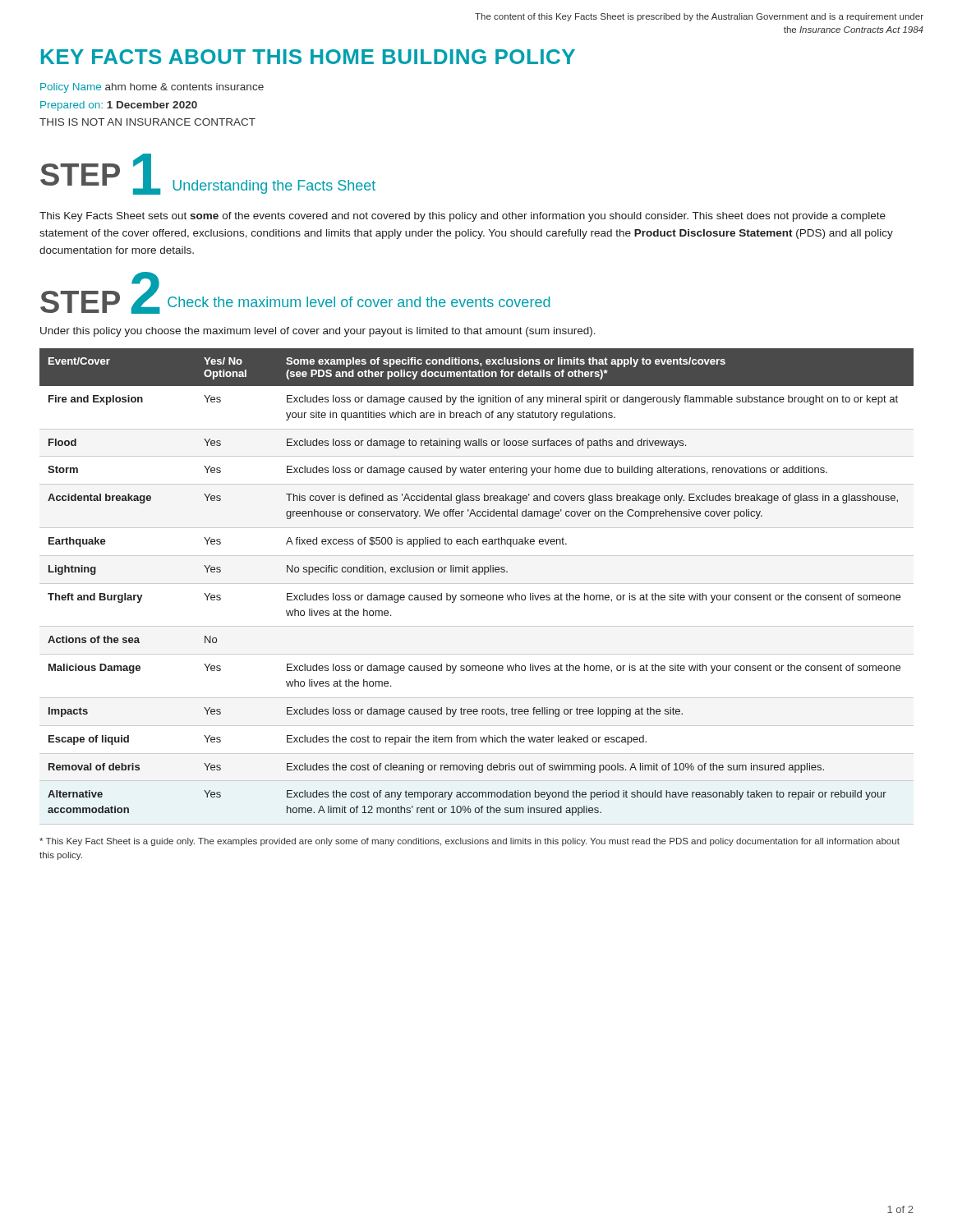Where is the passage that starts "This Key Fact Sheet is a"?

click(x=469, y=848)
